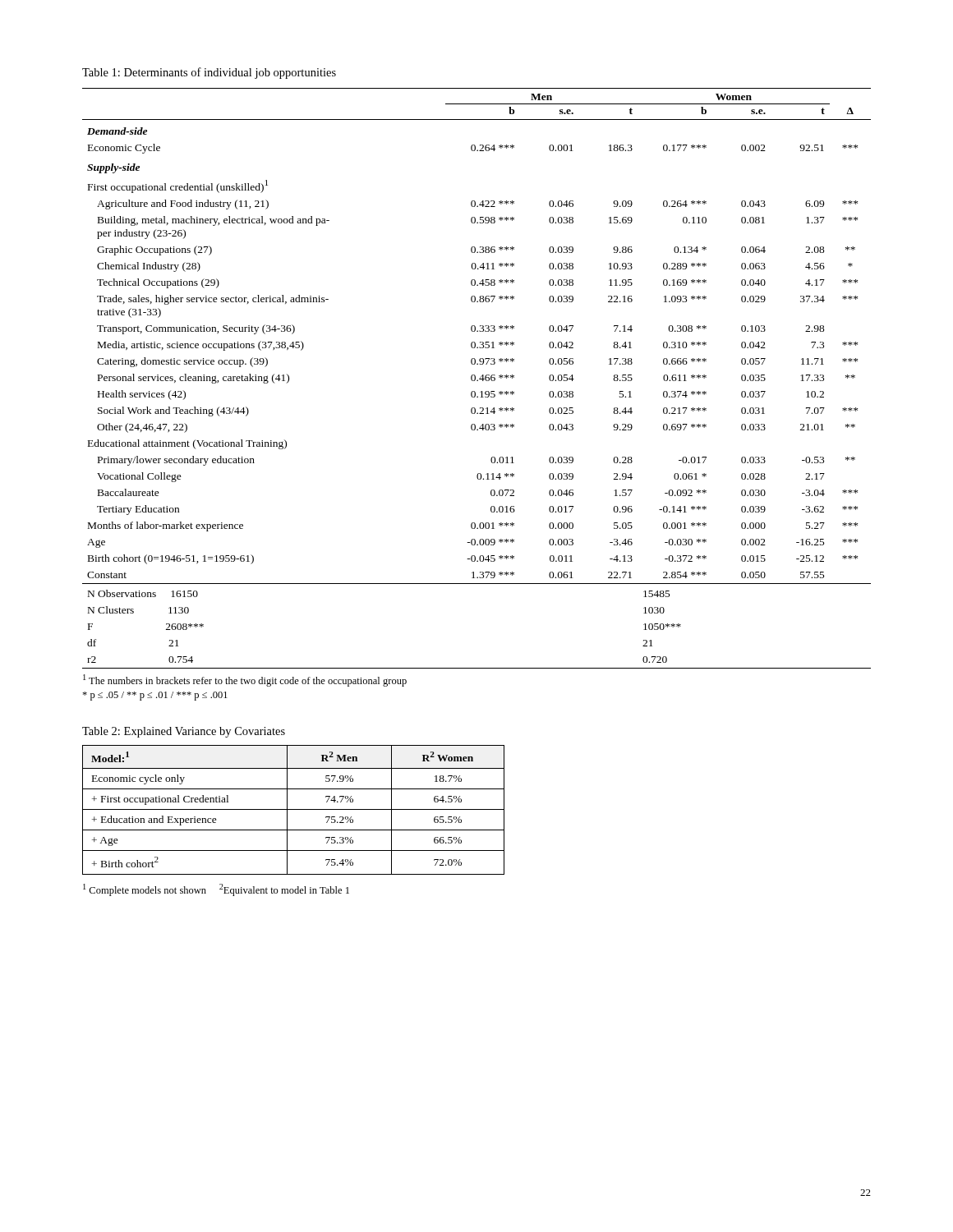Click on the table containing "+ First occupational"
The image size is (953, 1232).
pos(293,810)
